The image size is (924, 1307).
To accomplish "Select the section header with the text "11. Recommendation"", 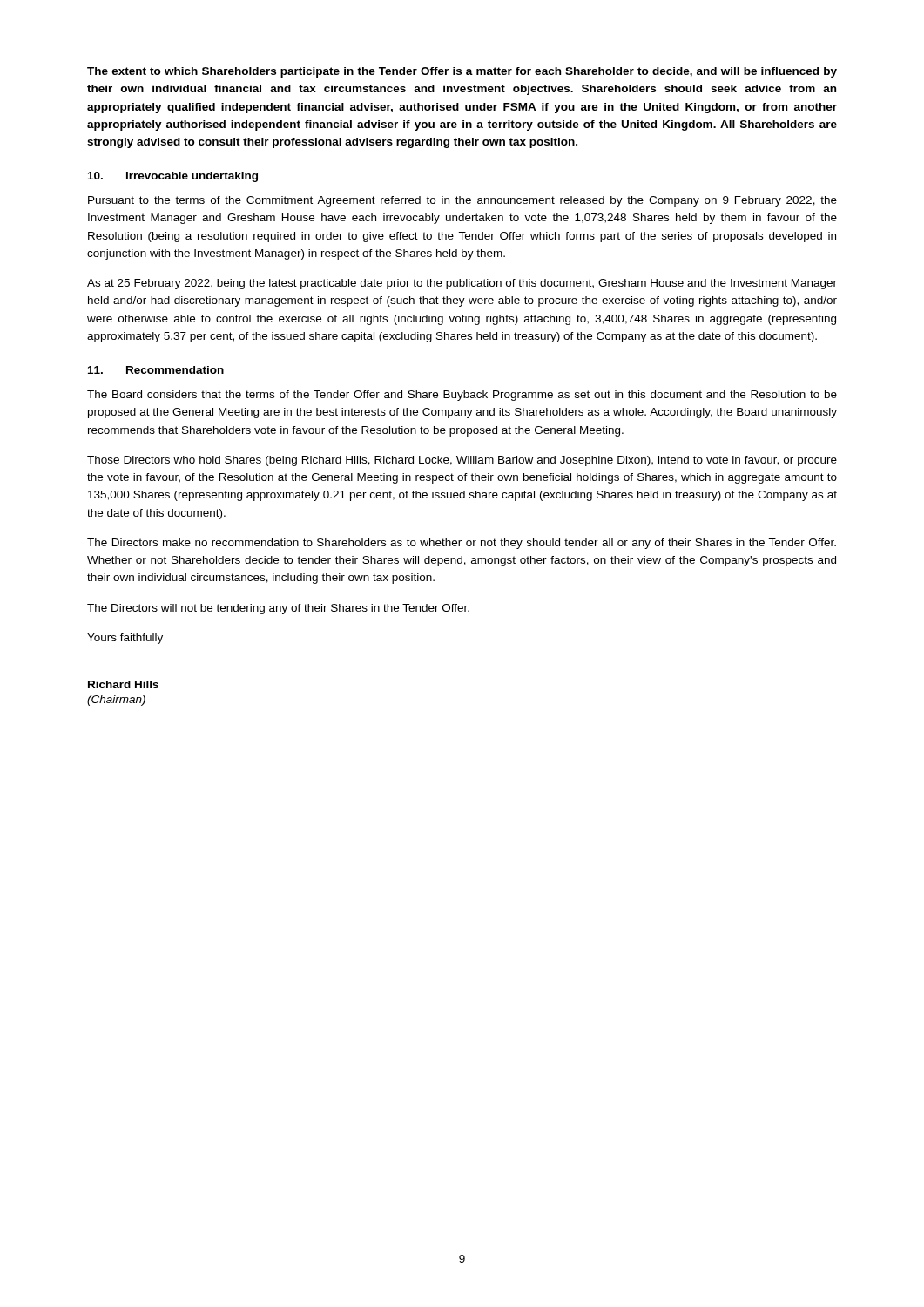I will click(x=156, y=371).
